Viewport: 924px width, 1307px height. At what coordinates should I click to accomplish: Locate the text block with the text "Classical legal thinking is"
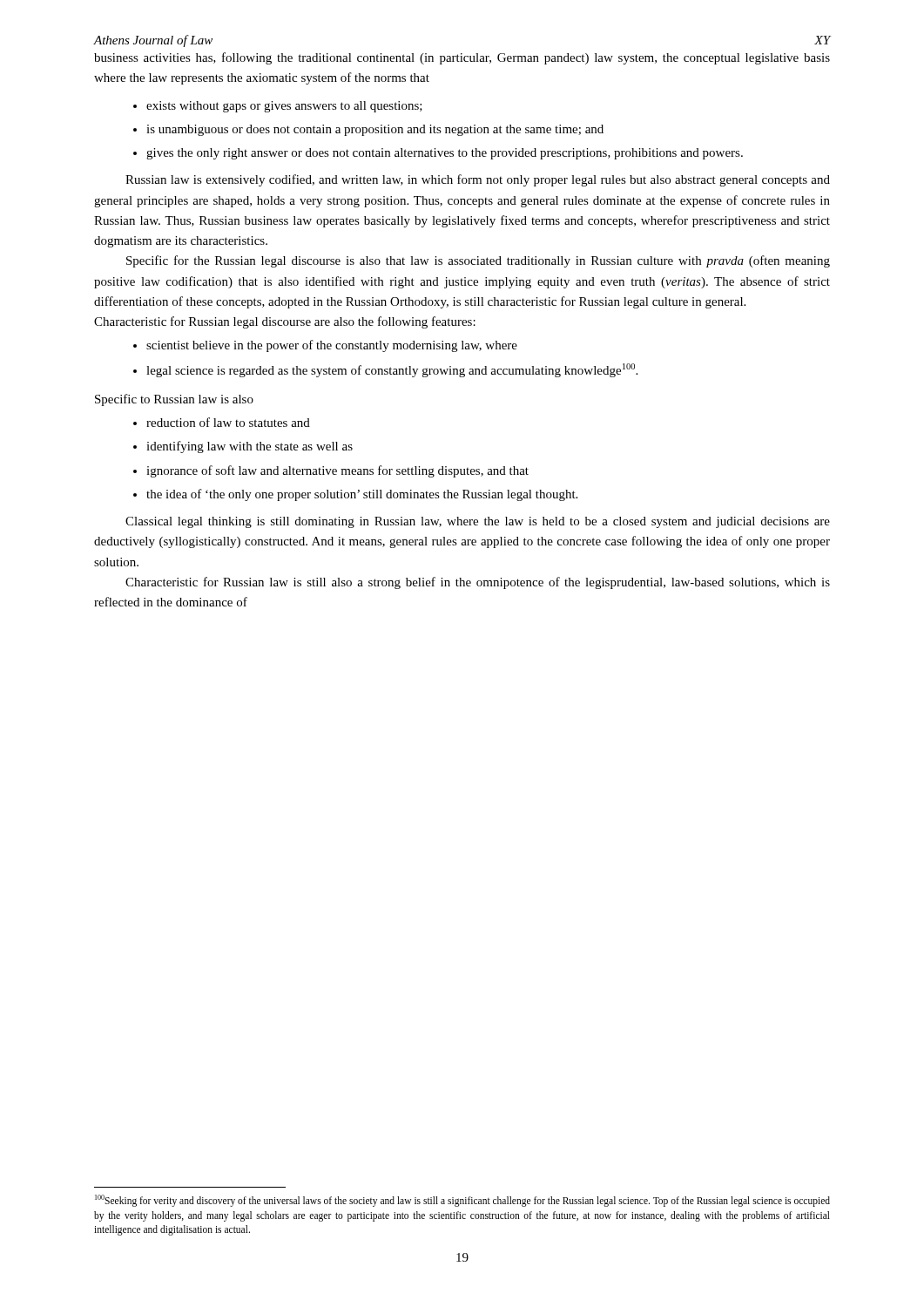pos(462,542)
